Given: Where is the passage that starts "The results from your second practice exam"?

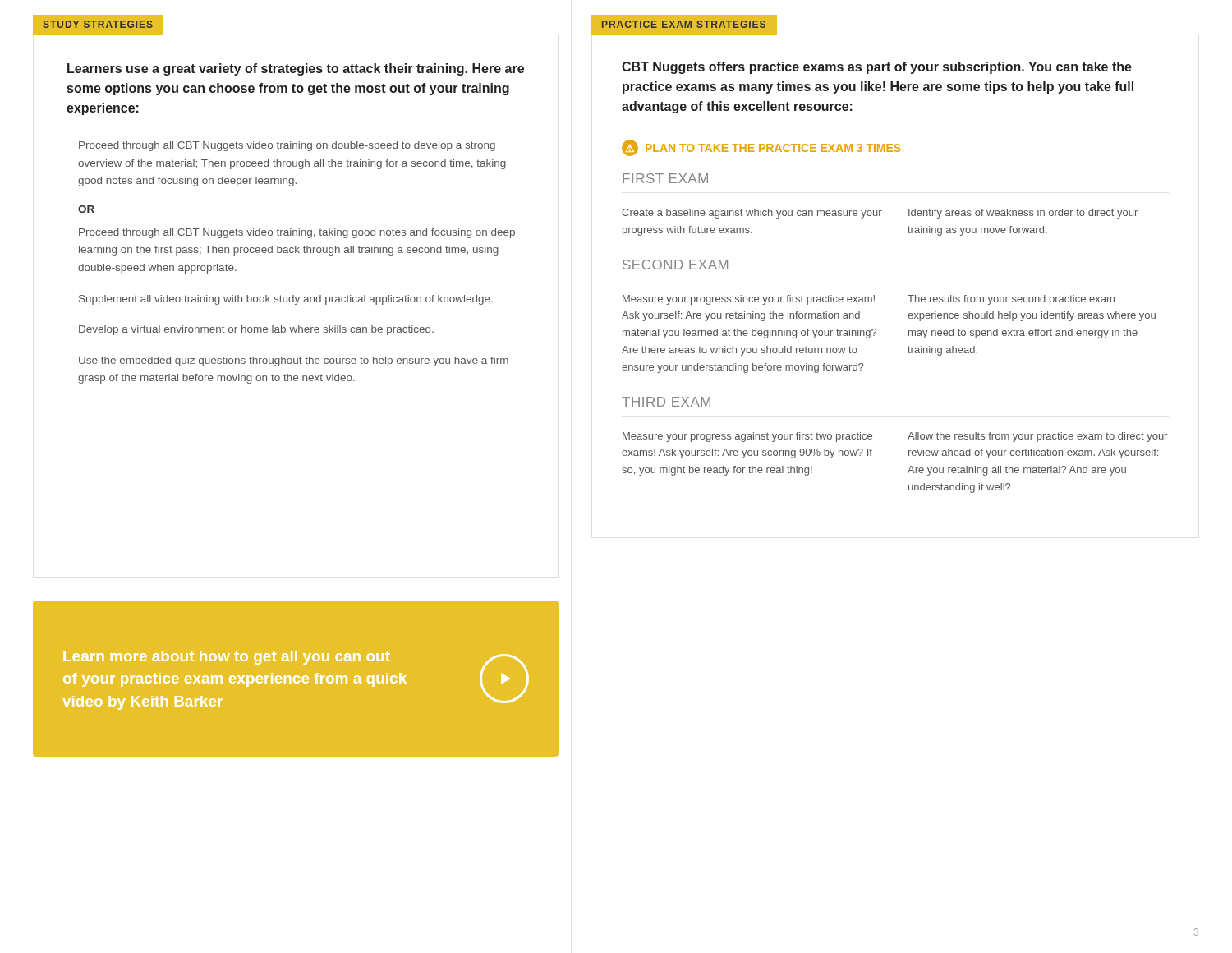Looking at the screenshot, I should tap(1032, 324).
